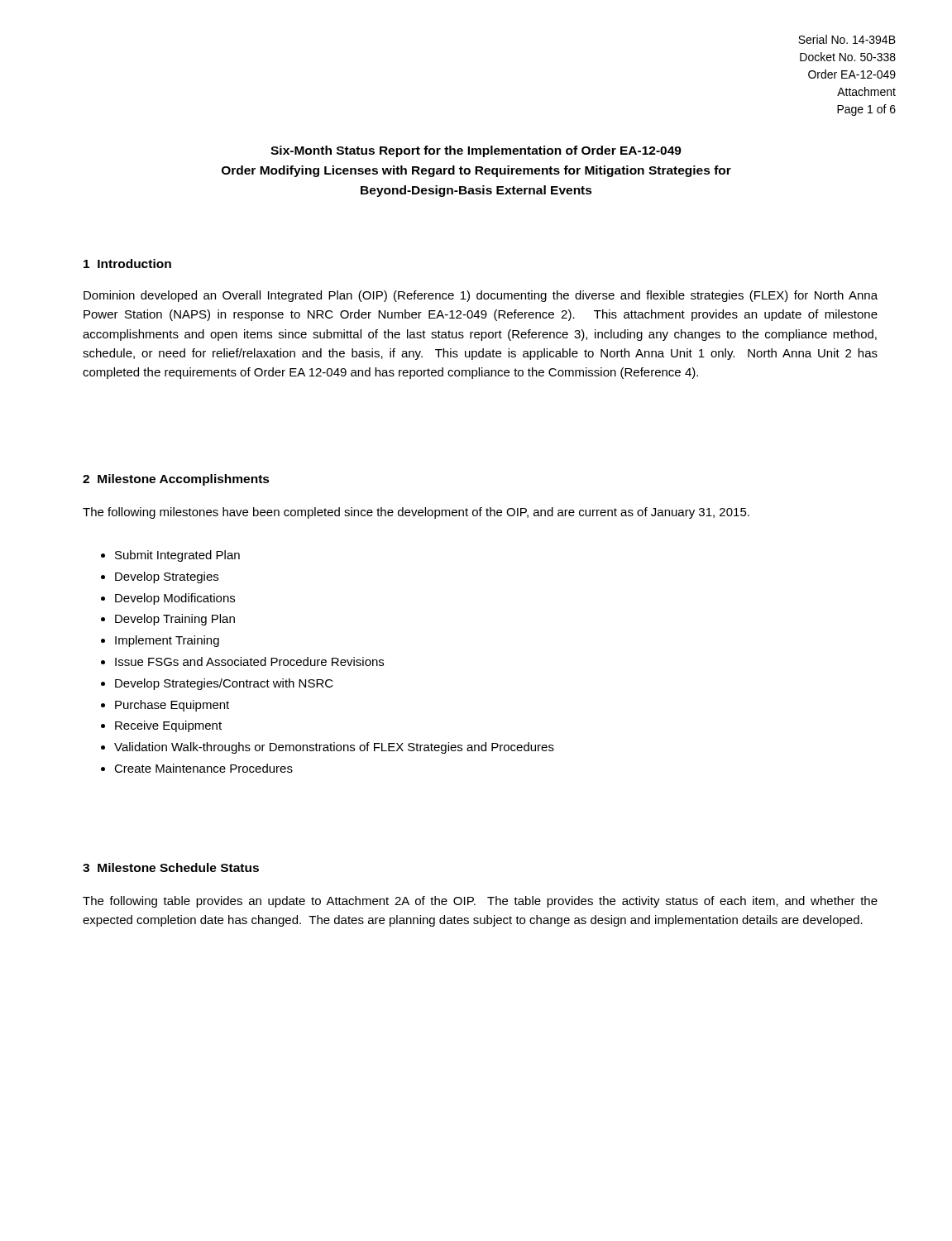Viewport: 952px width, 1241px height.
Task: Navigate to the text block starting "Develop Training Plan"
Action: 175,619
